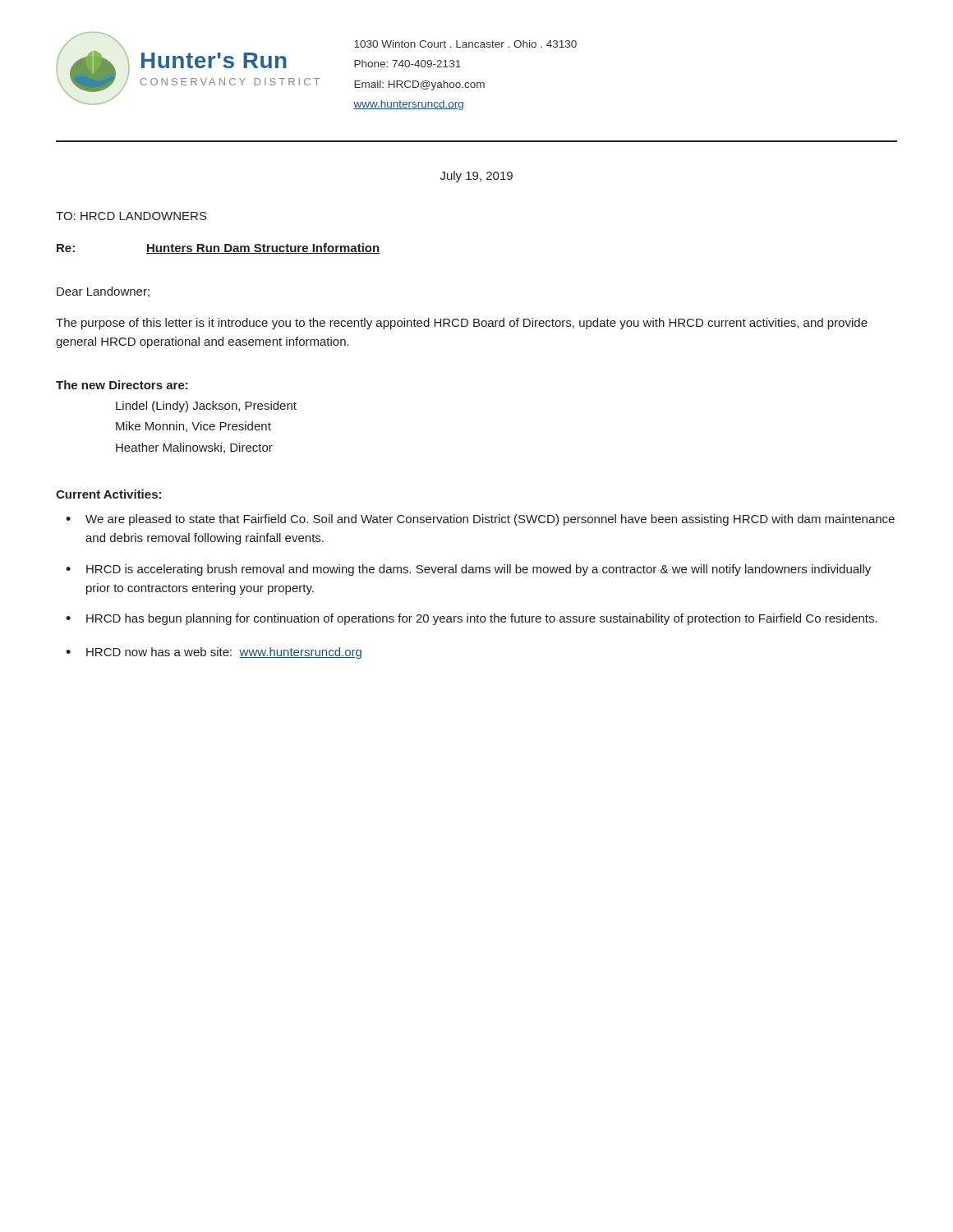Screen dimensions: 1232x953
Task: Point to the text starting "Current Activities:"
Action: coord(109,494)
